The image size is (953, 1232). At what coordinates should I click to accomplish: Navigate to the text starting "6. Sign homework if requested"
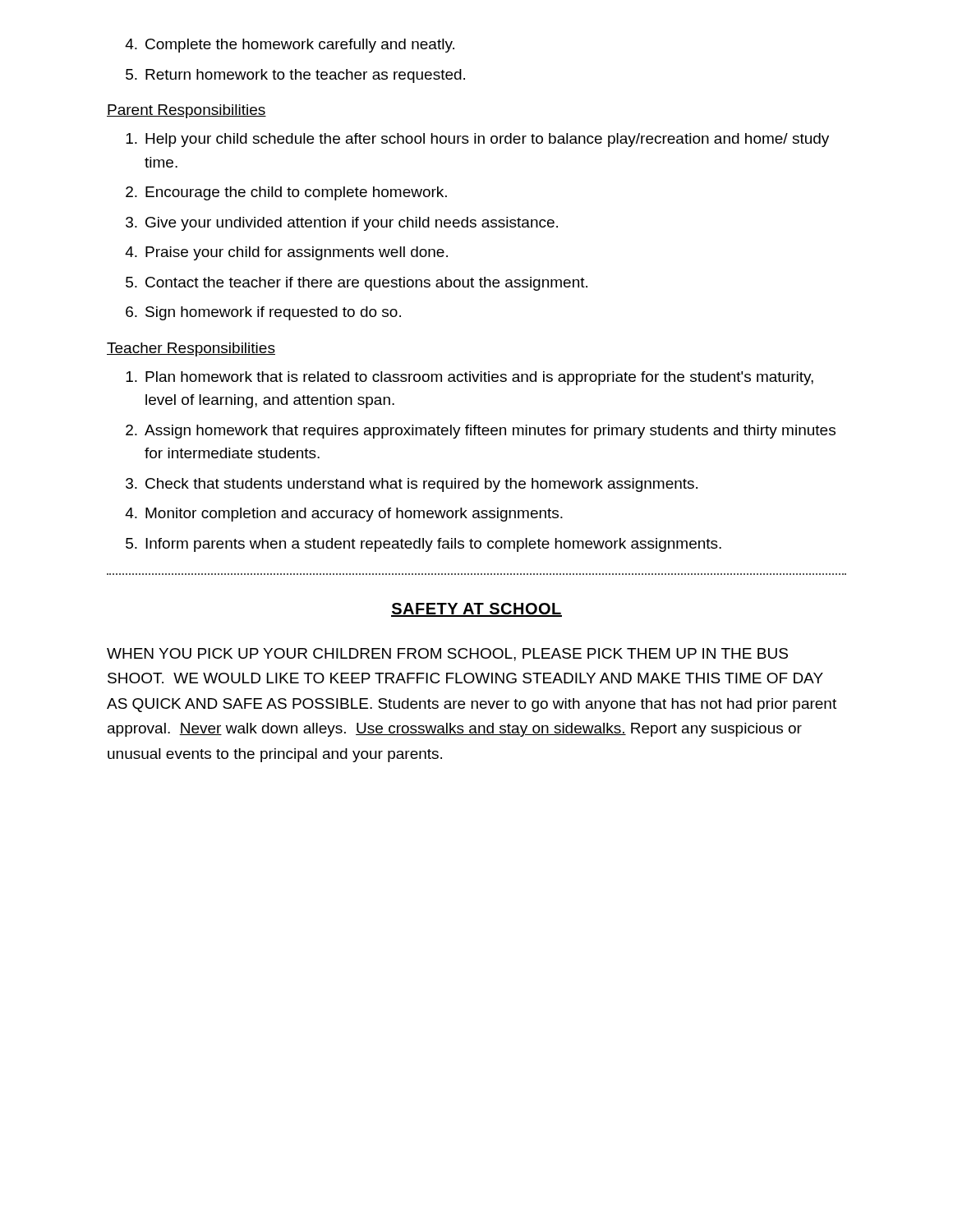(x=263, y=313)
